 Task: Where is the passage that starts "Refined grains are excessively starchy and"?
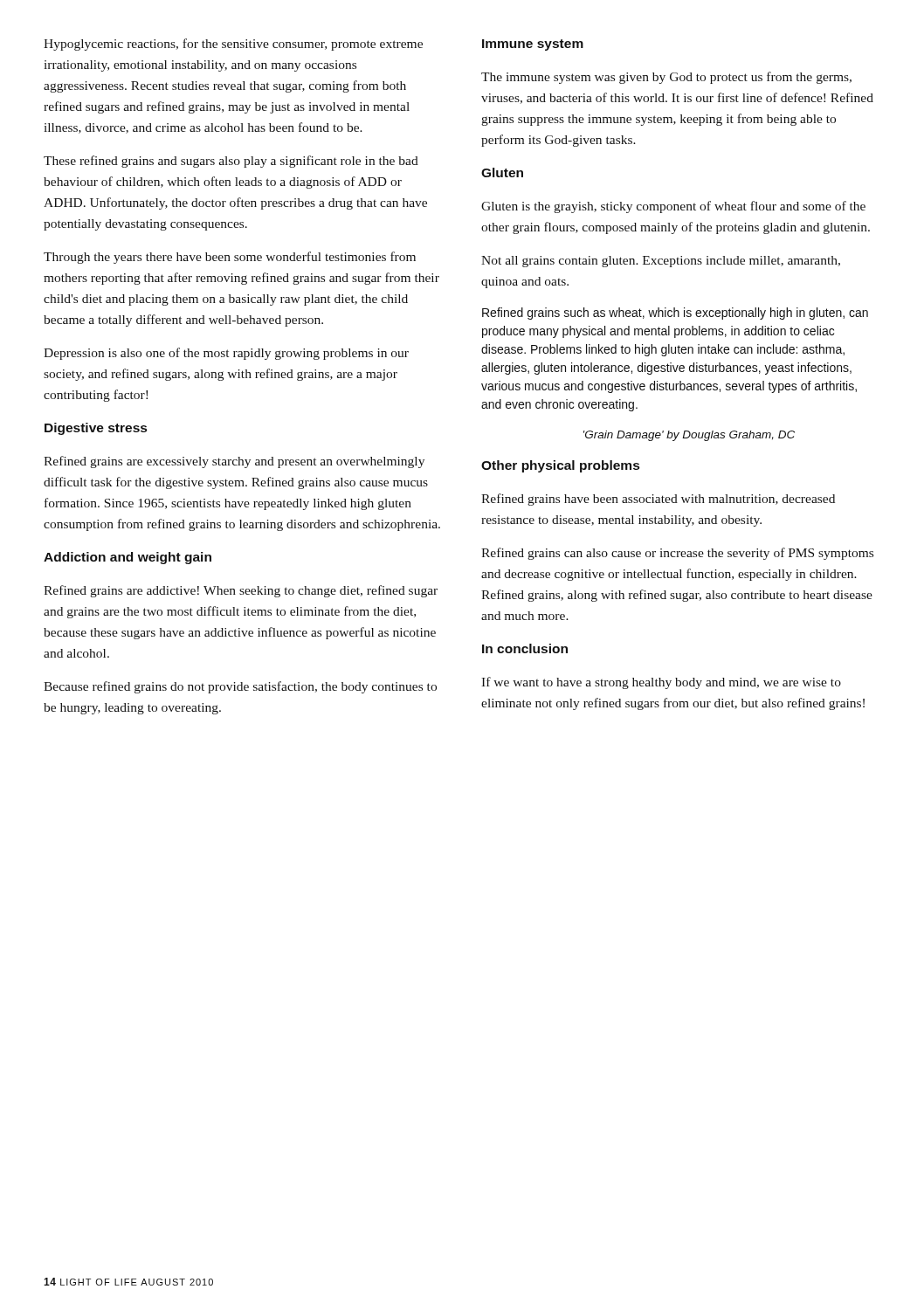[243, 493]
